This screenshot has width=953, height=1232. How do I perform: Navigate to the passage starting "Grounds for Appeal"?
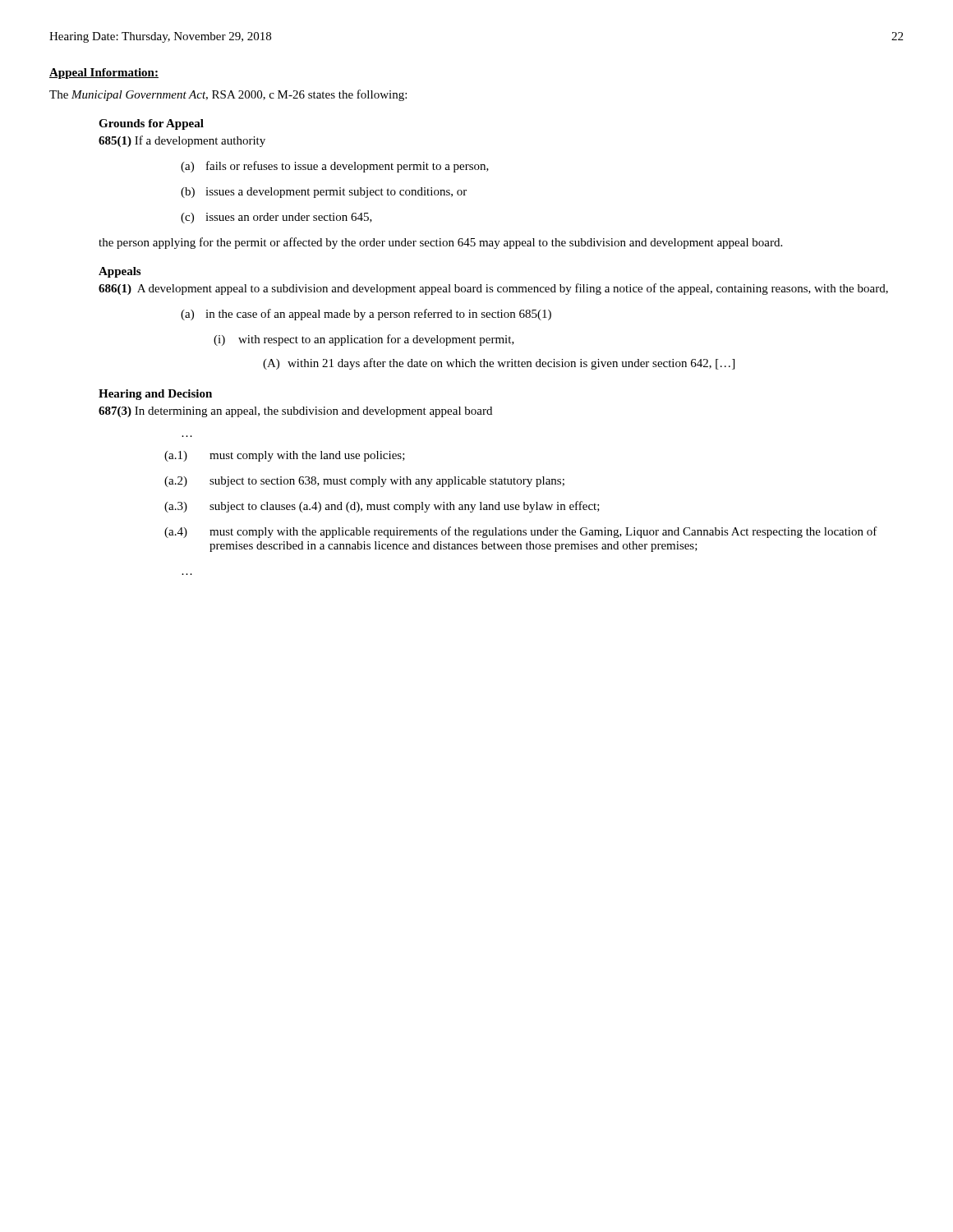coord(151,123)
